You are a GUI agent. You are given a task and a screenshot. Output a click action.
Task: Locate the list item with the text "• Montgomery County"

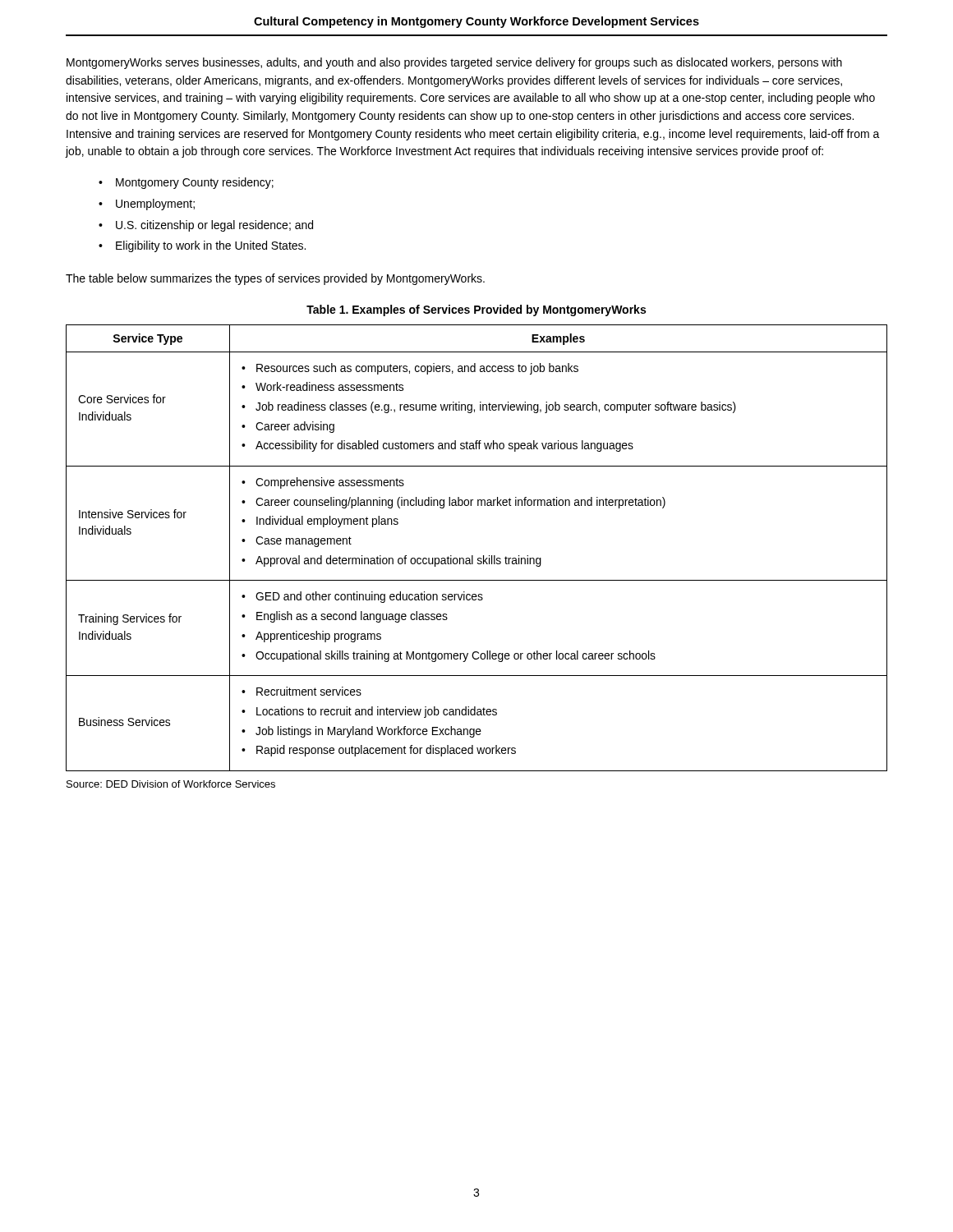coord(186,183)
